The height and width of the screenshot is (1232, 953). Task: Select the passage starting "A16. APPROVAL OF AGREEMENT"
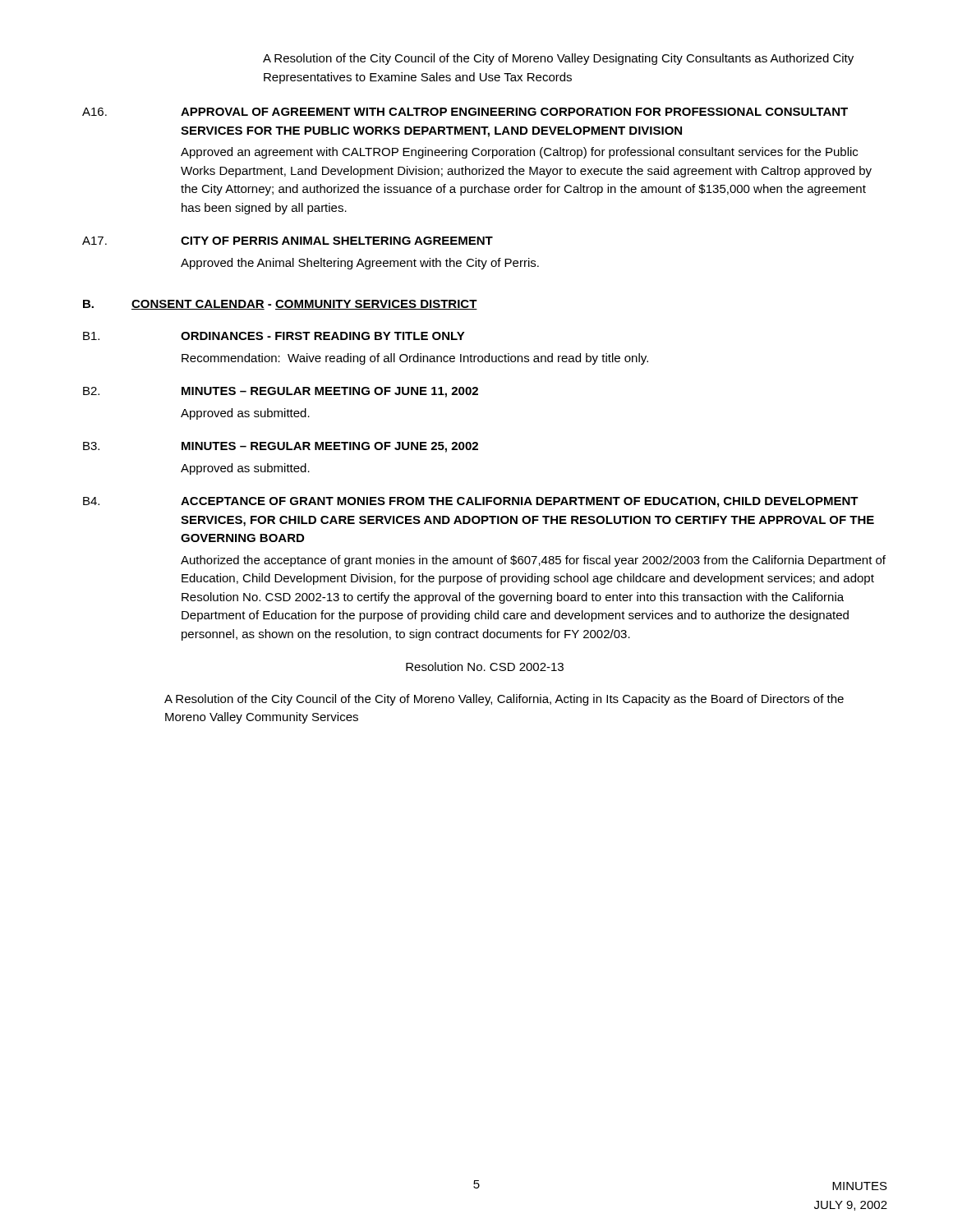pyautogui.click(x=485, y=160)
